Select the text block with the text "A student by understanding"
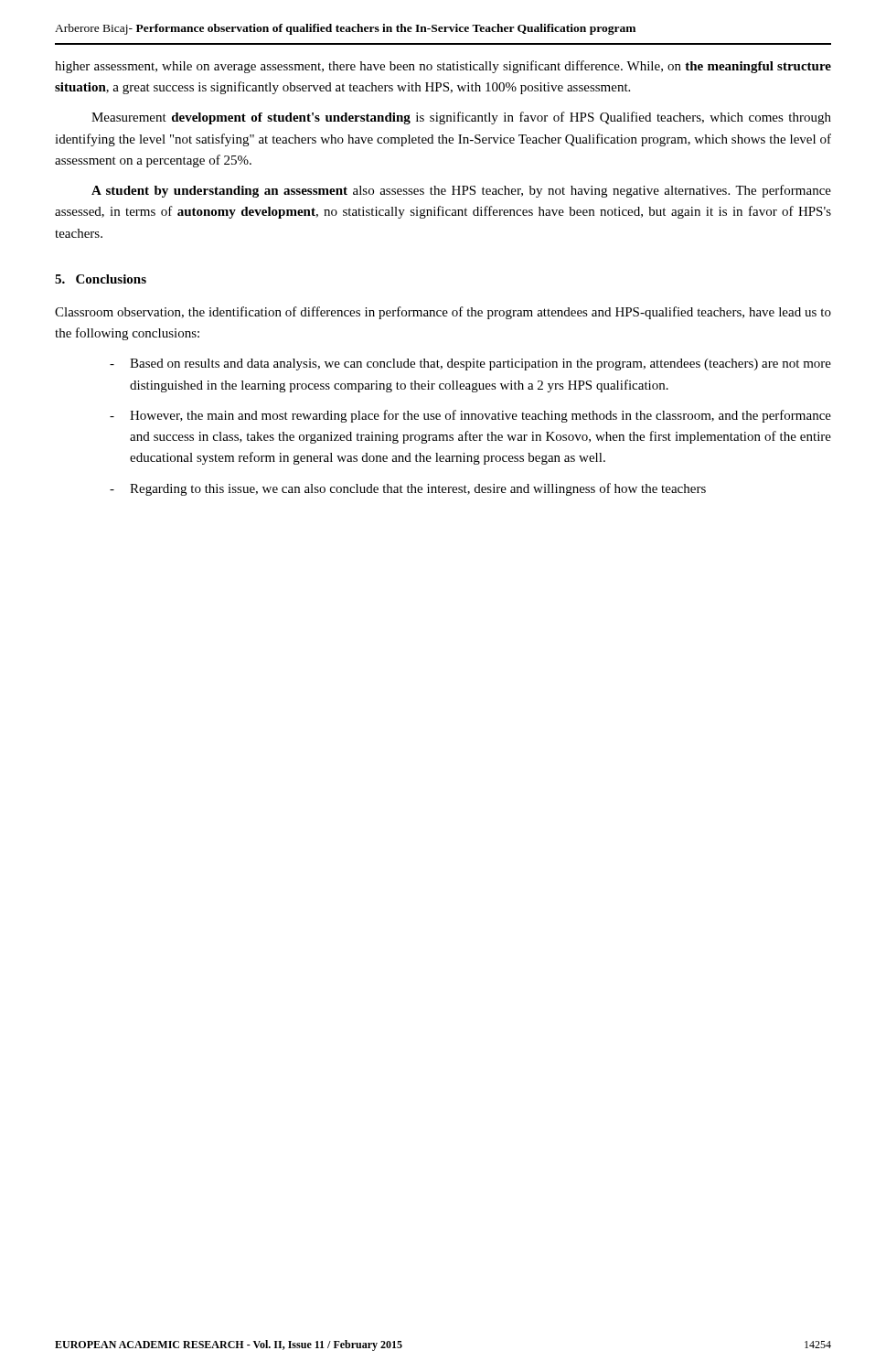The image size is (886, 1372). tap(443, 212)
